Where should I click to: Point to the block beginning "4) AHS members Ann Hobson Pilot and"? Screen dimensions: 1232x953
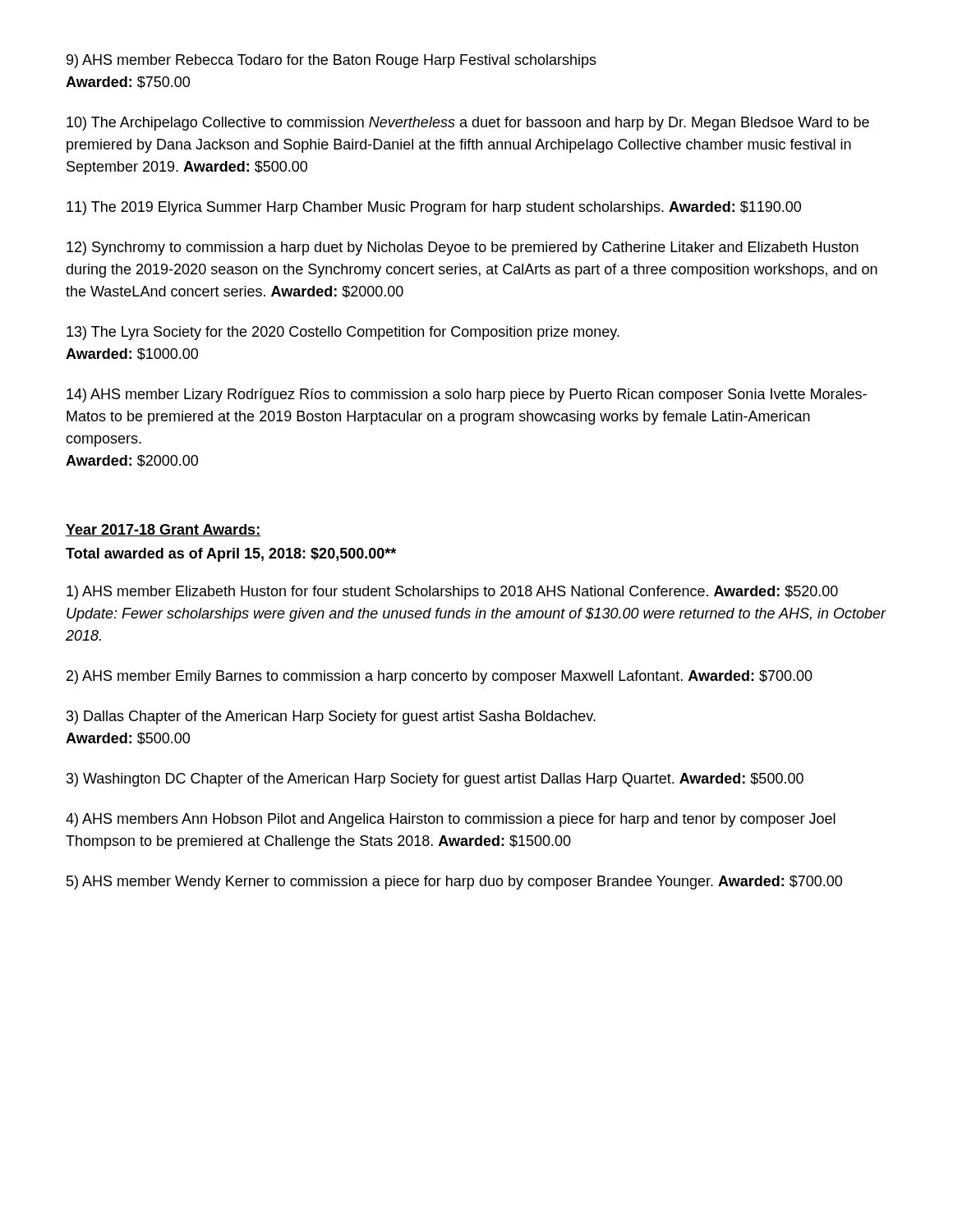pos(451,830)
